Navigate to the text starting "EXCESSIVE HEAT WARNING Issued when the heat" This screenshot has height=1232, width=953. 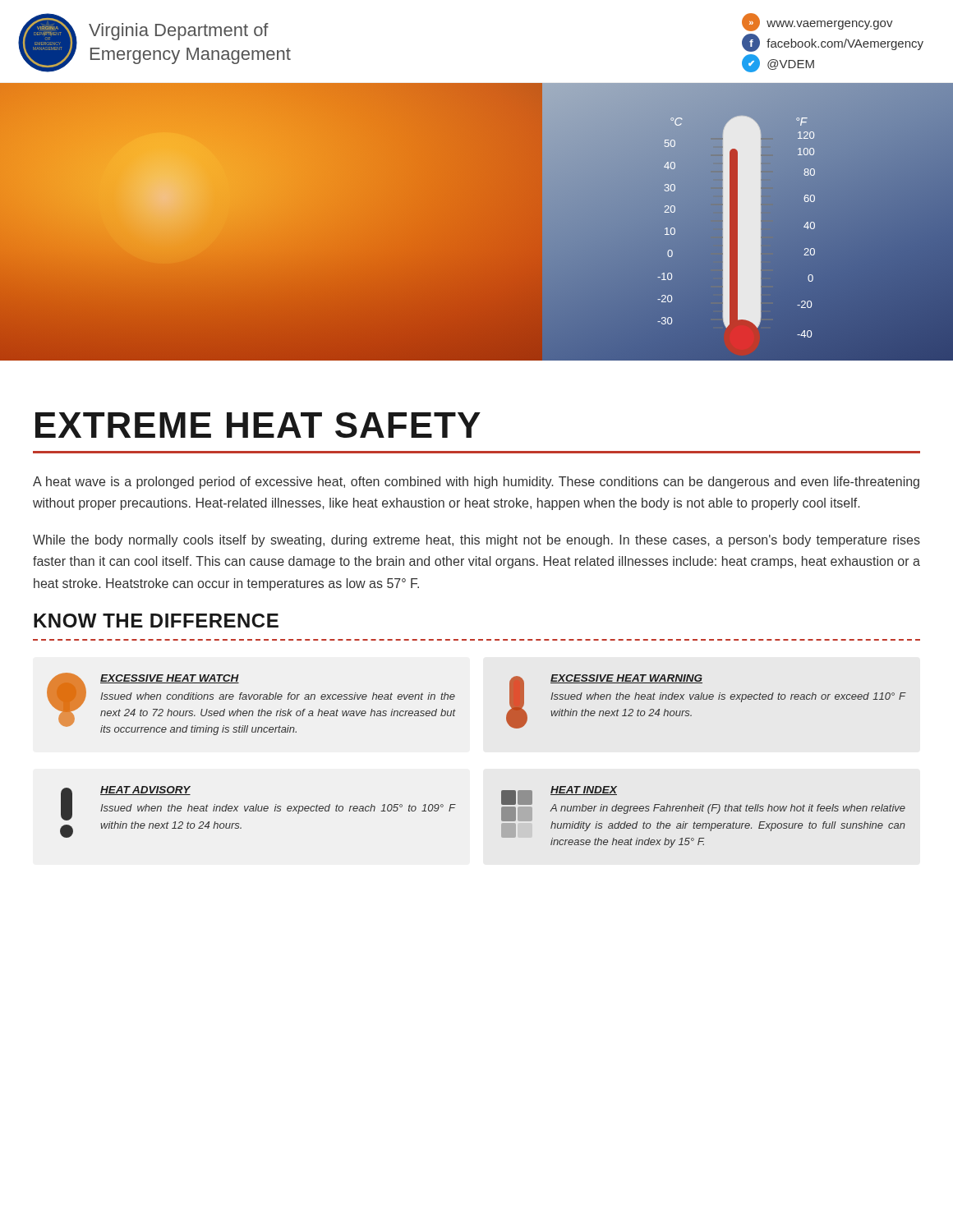[x=700, y=701]
